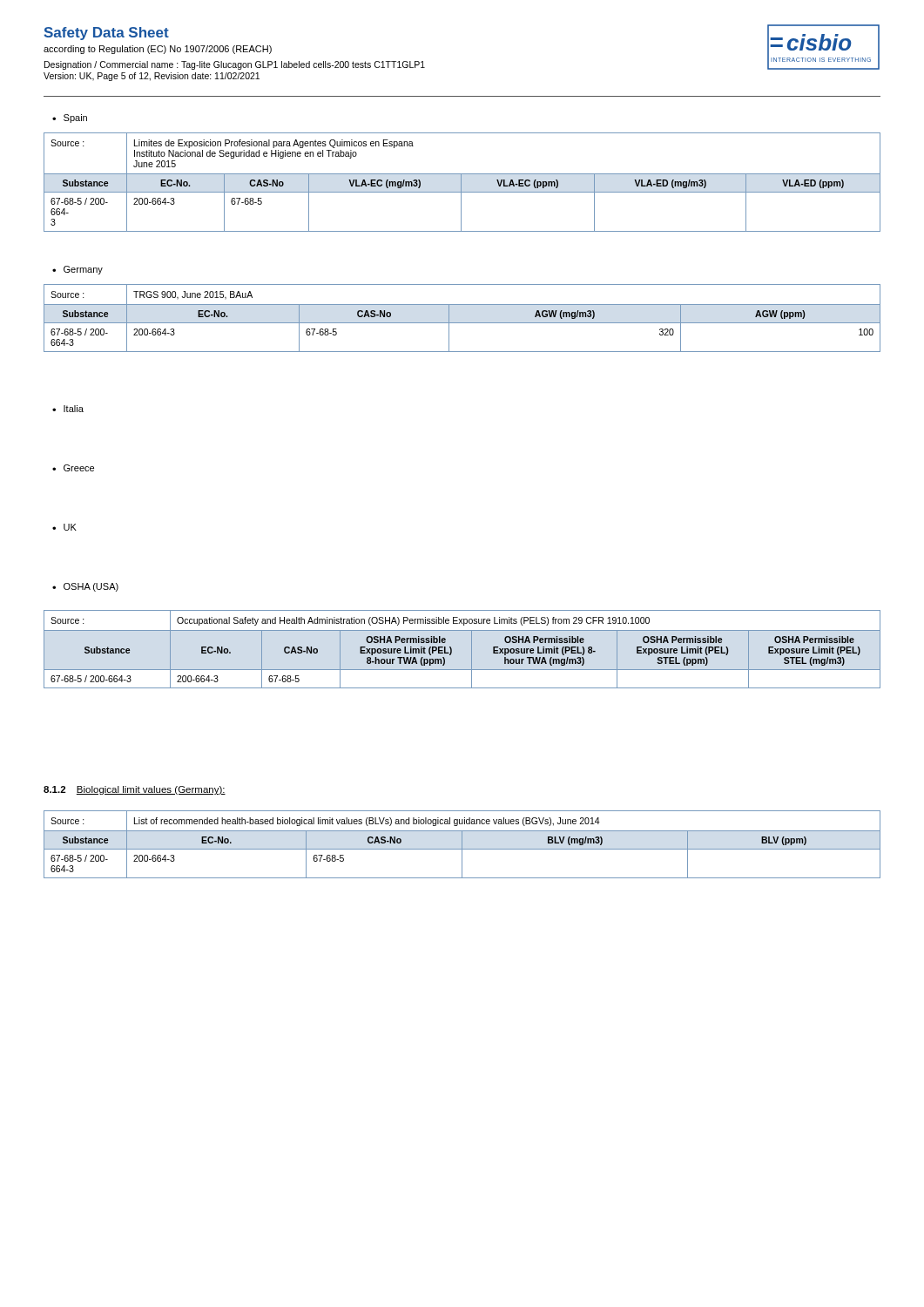Image resolution: width=924 pixels, height=1307 pixels.
Task: Find the table that mentions "AGW (ppm)"
Action: pos(462,318)
